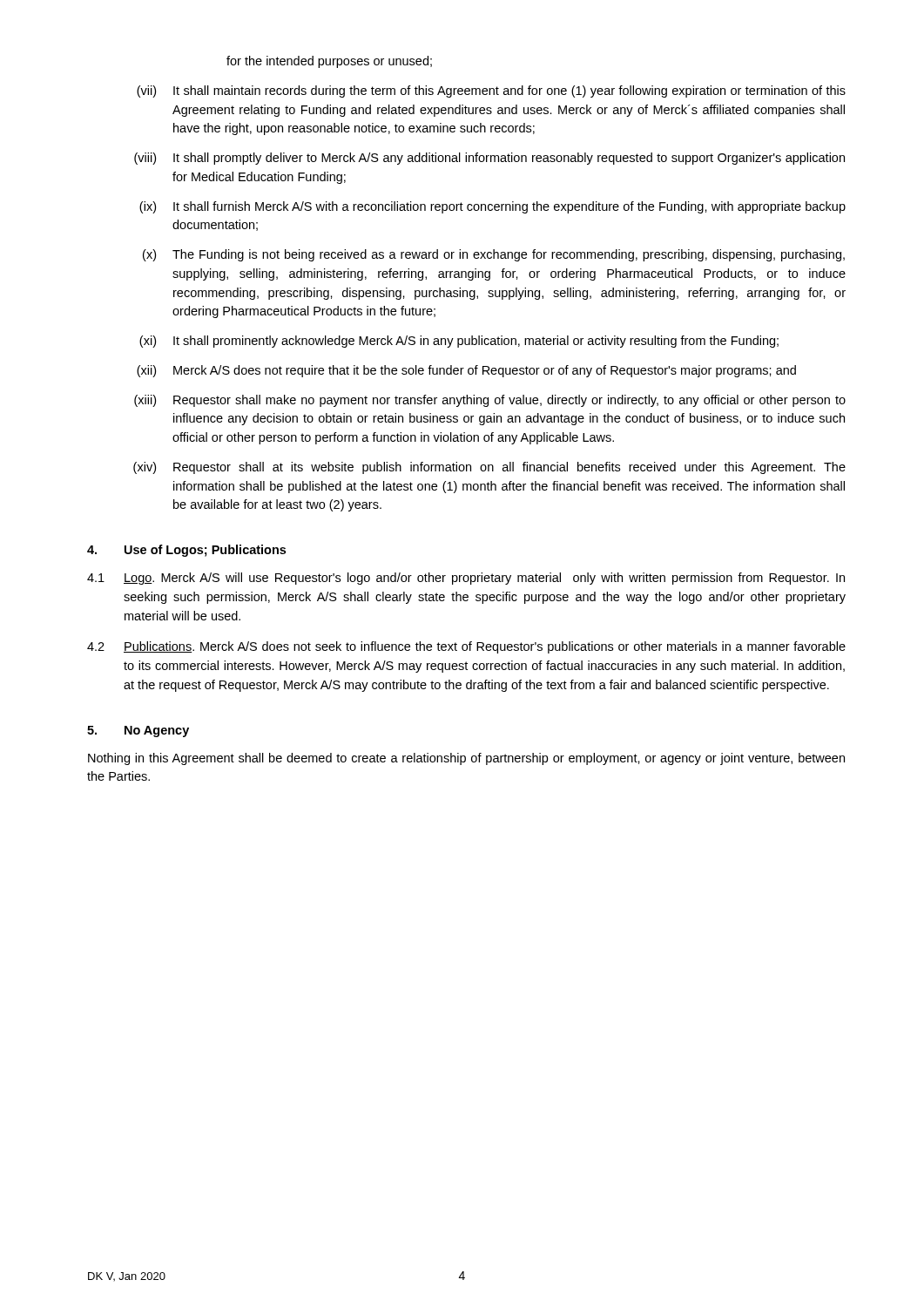Select the text starting "(xiii) Requestor shall make no payment"
The image size is (924, 1307).
[466, 419]
